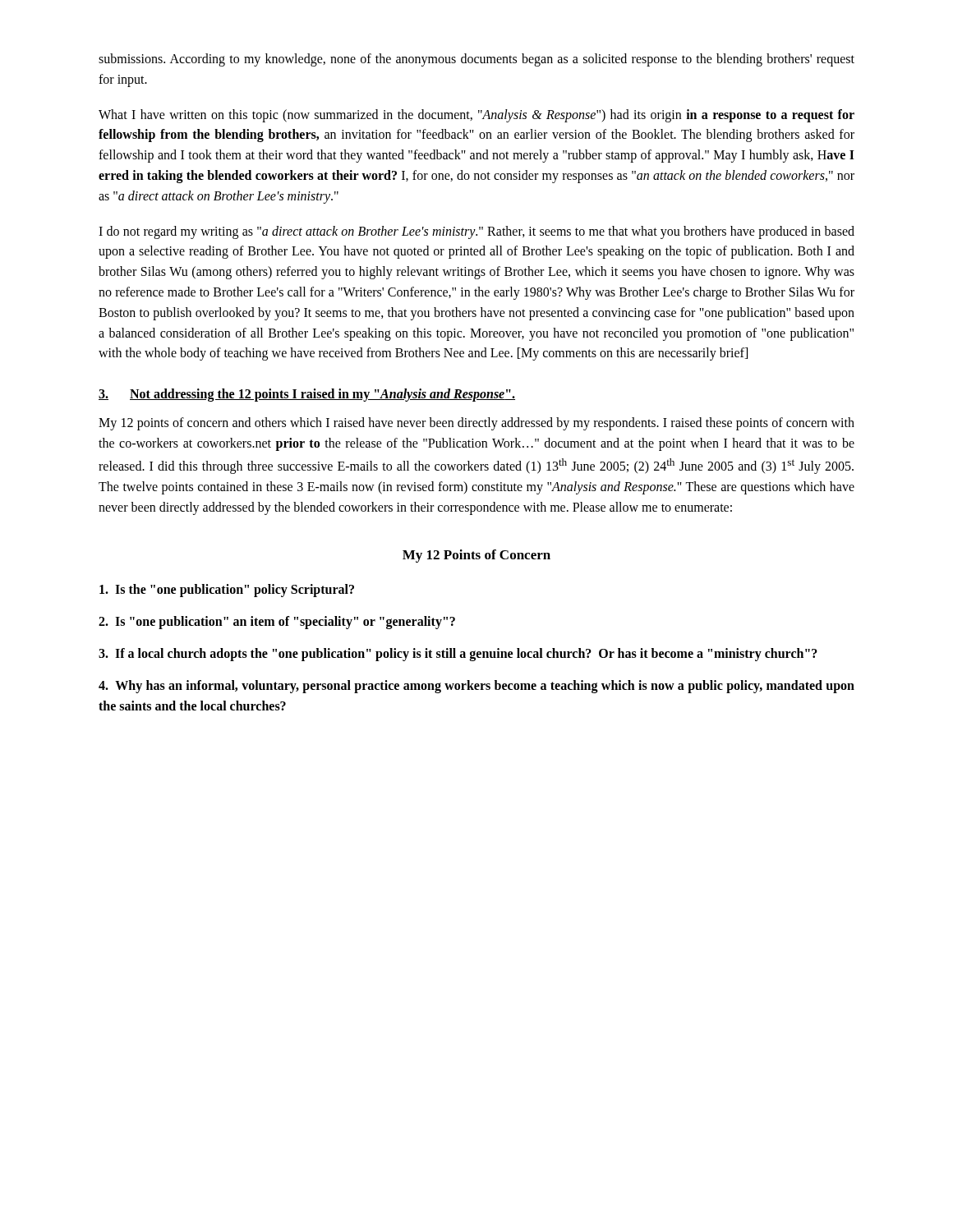Find the title on this page that starts "My 12 Points"
This screenshot has height=1232, width=953.
click(476, 555)
